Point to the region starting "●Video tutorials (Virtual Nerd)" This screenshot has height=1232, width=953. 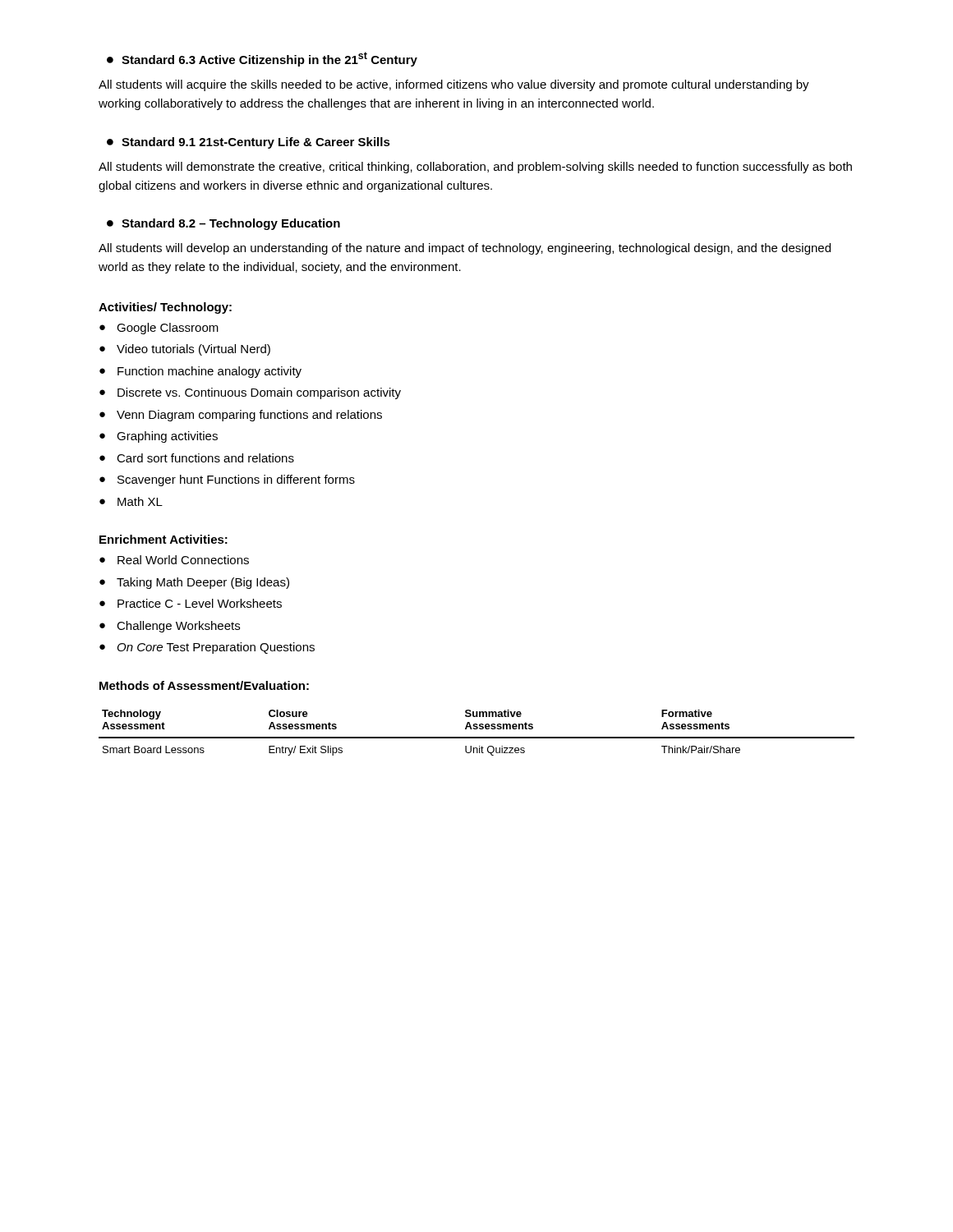click(x=185, y=350)
